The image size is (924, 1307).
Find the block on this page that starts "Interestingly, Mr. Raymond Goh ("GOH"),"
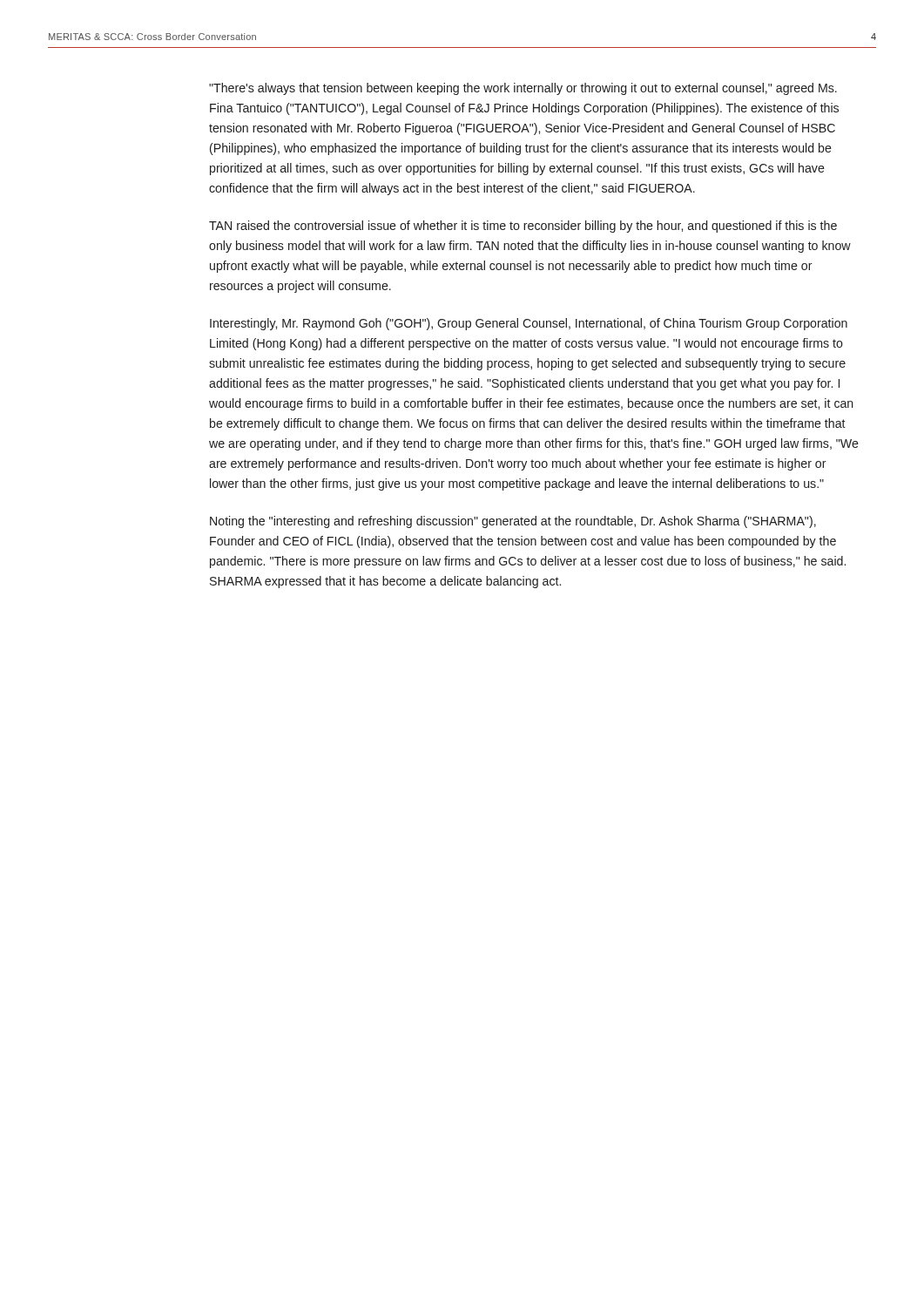(534, 403)
